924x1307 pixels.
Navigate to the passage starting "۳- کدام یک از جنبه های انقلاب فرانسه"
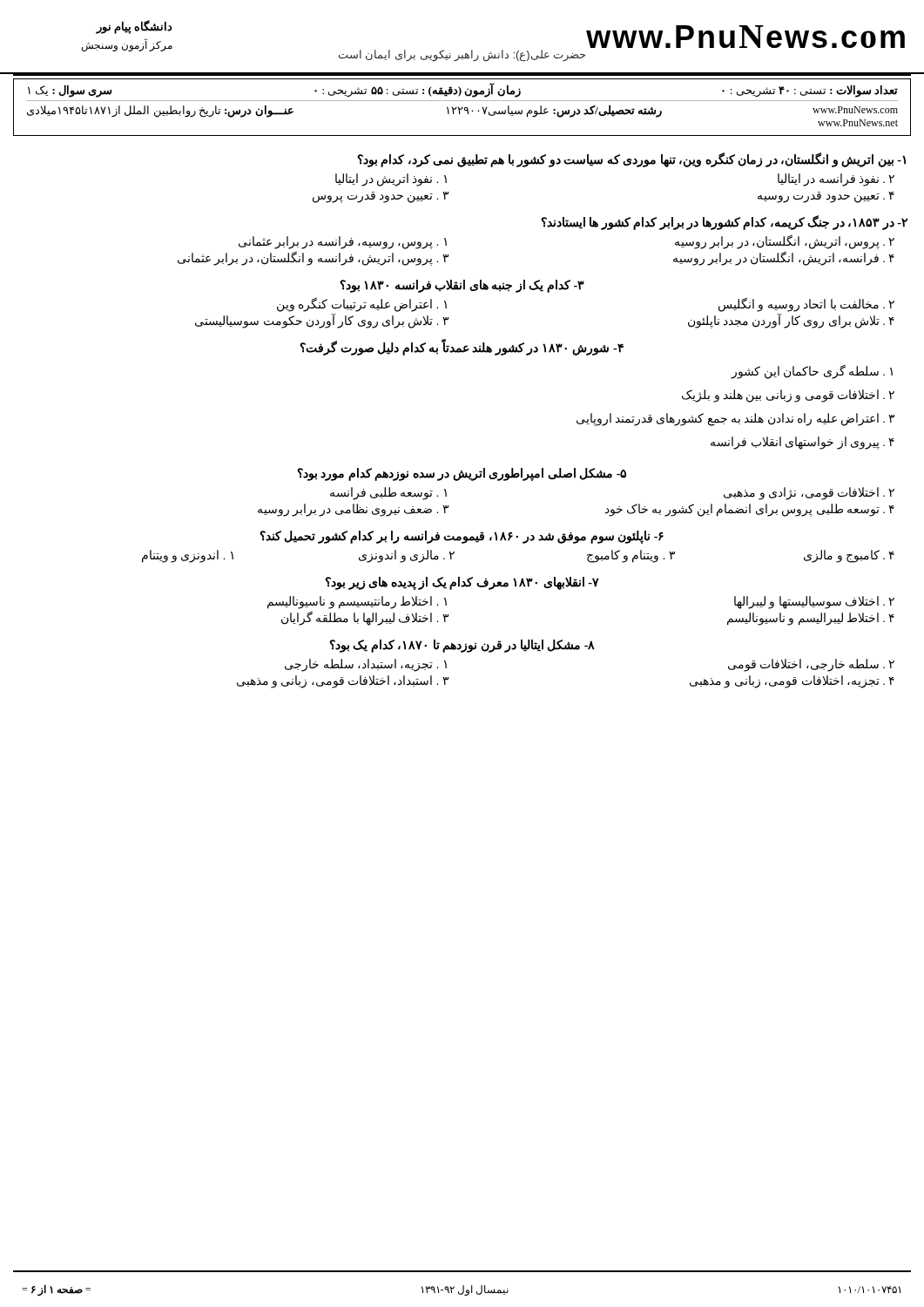(x=462, y=286)
